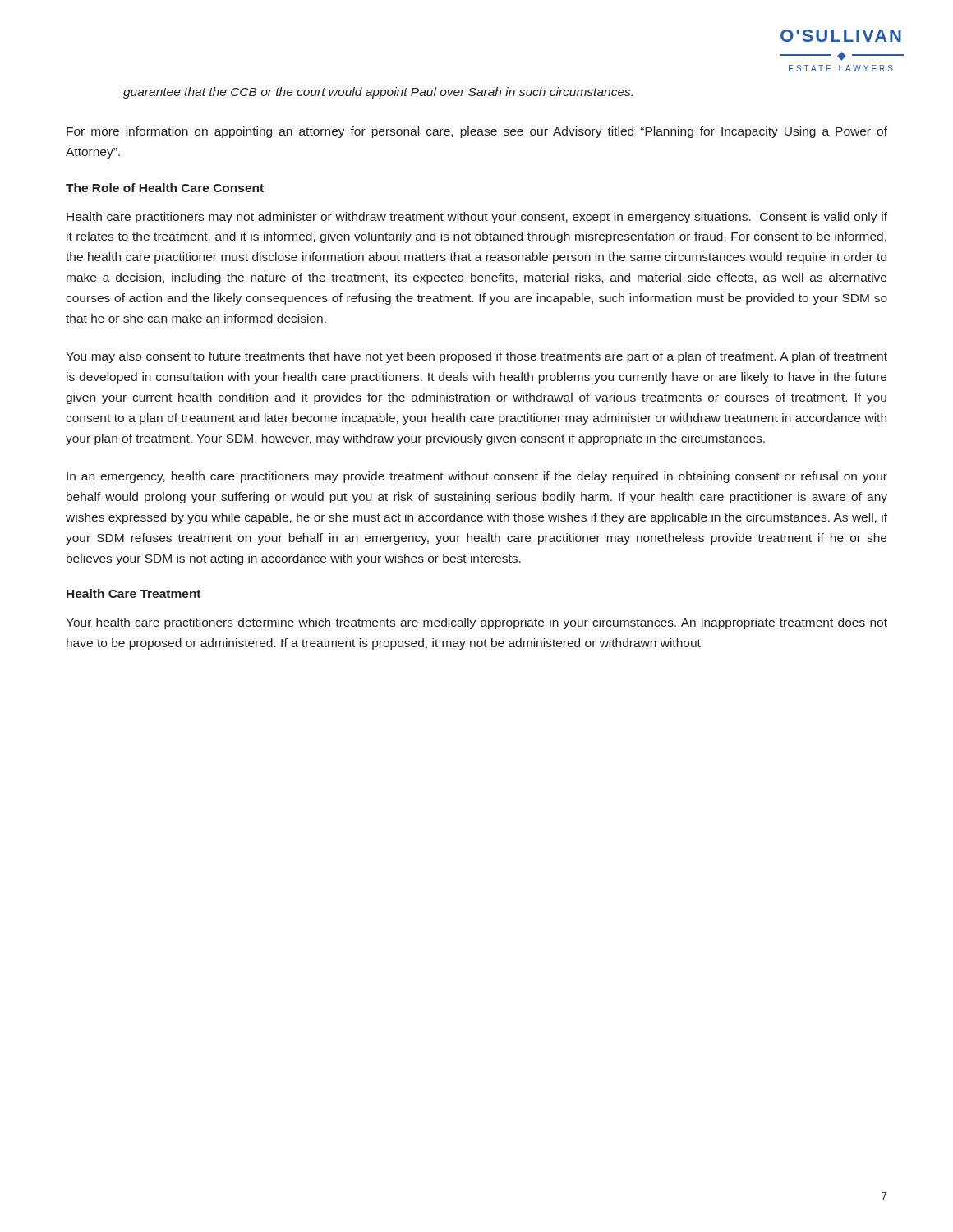This screenshot has width=953, height=1232.
Task: Click on the text block with the text "Your health care practitioners determine"
Action: [476, 633]
